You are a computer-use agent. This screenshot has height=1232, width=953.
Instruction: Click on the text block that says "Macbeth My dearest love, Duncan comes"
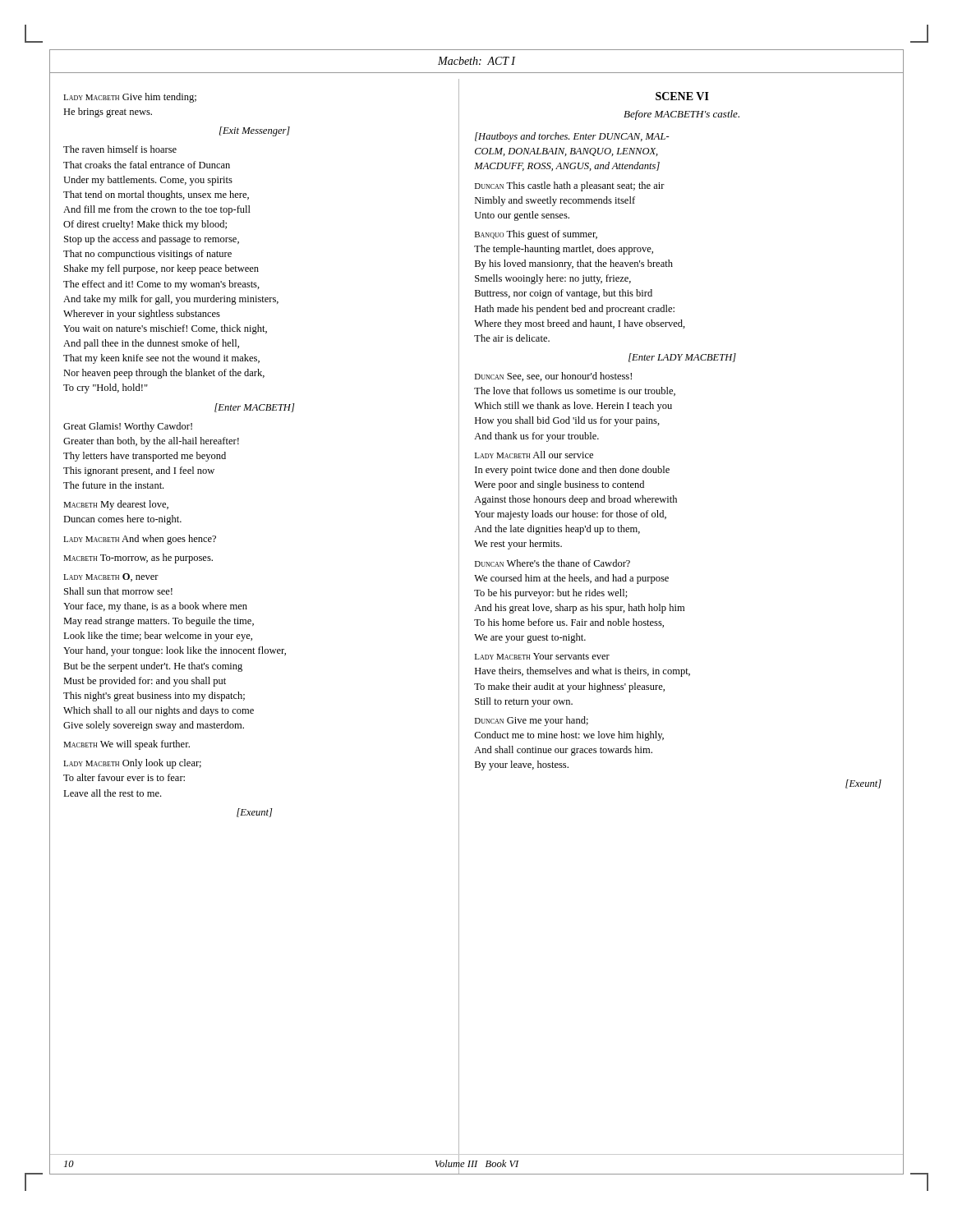tap(123, 512)
